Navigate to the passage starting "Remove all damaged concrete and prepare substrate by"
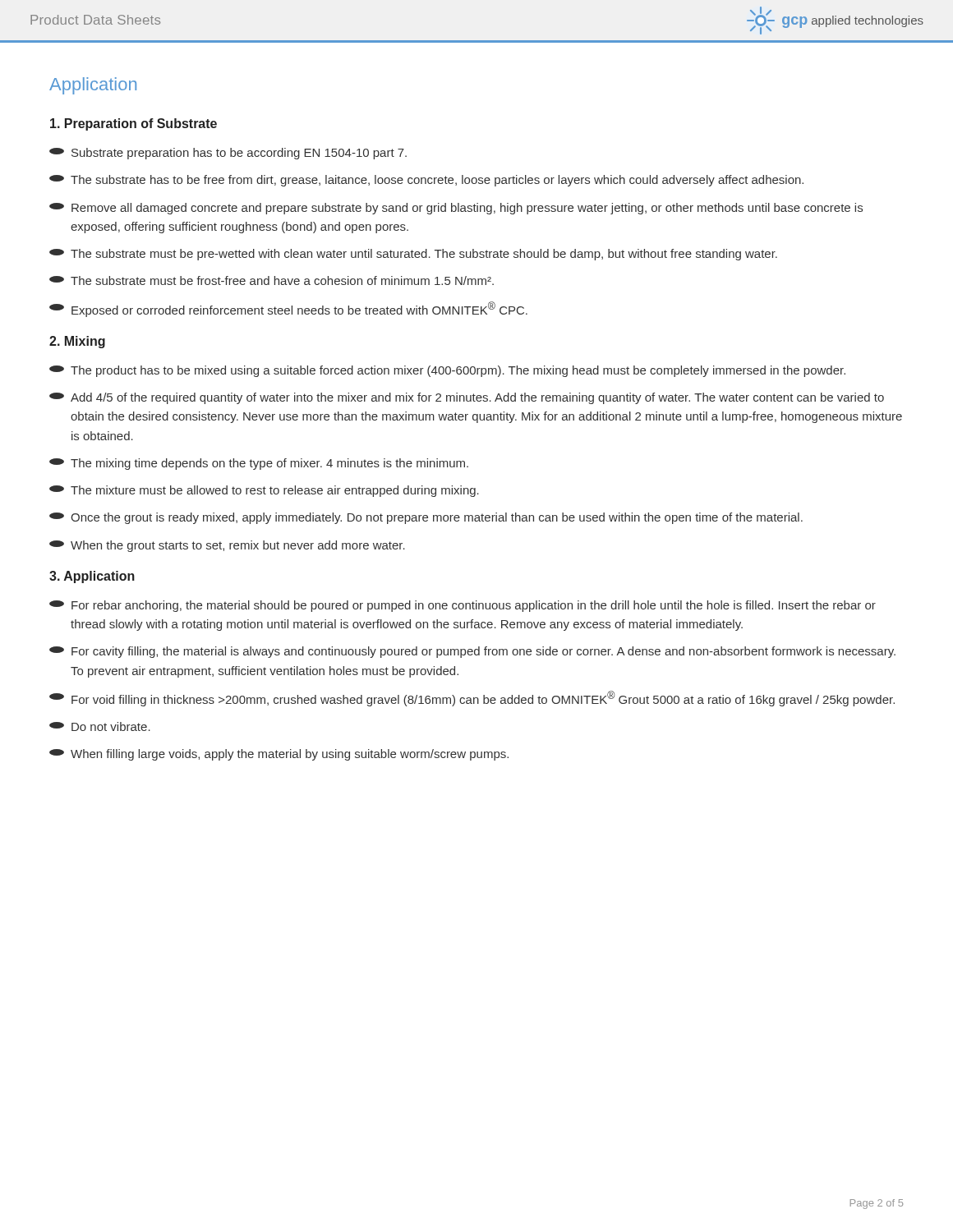 (x=476, y=217)
